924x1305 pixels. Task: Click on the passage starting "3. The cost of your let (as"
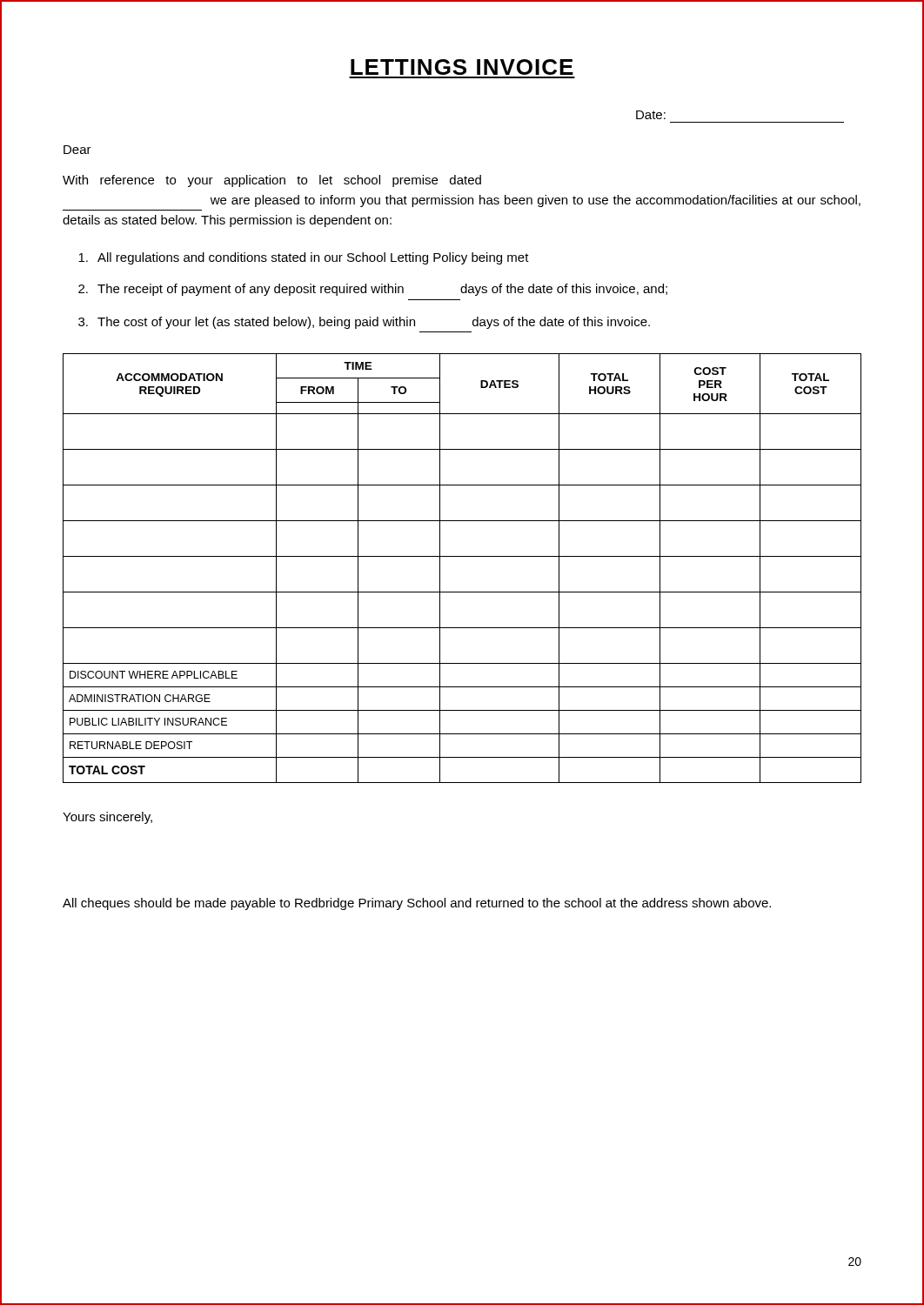click(462, 322)
